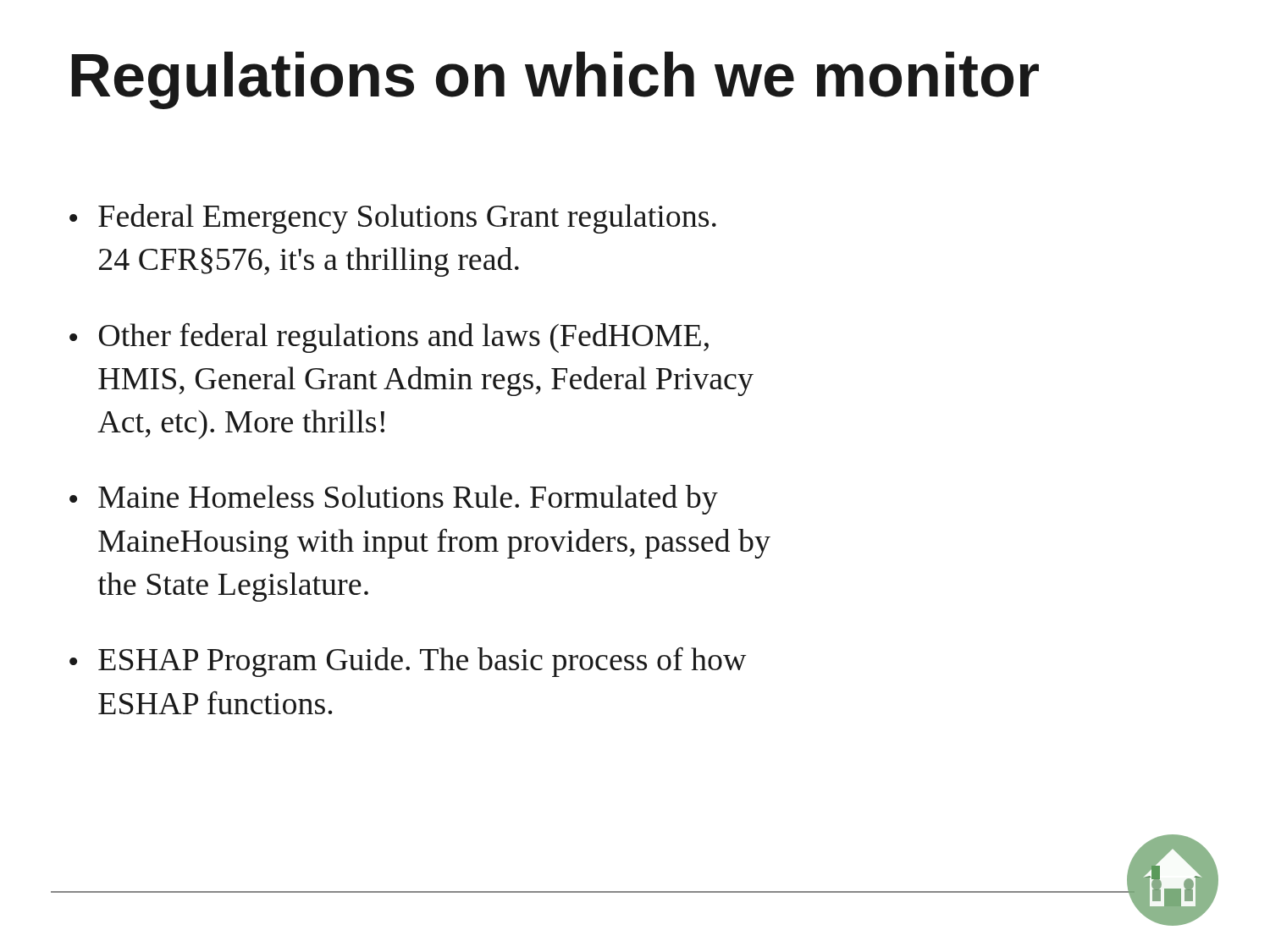
Task: Click on the list item that reads "• Other federal regulations and laws (FedHOME,"
Action: [411, 379]
